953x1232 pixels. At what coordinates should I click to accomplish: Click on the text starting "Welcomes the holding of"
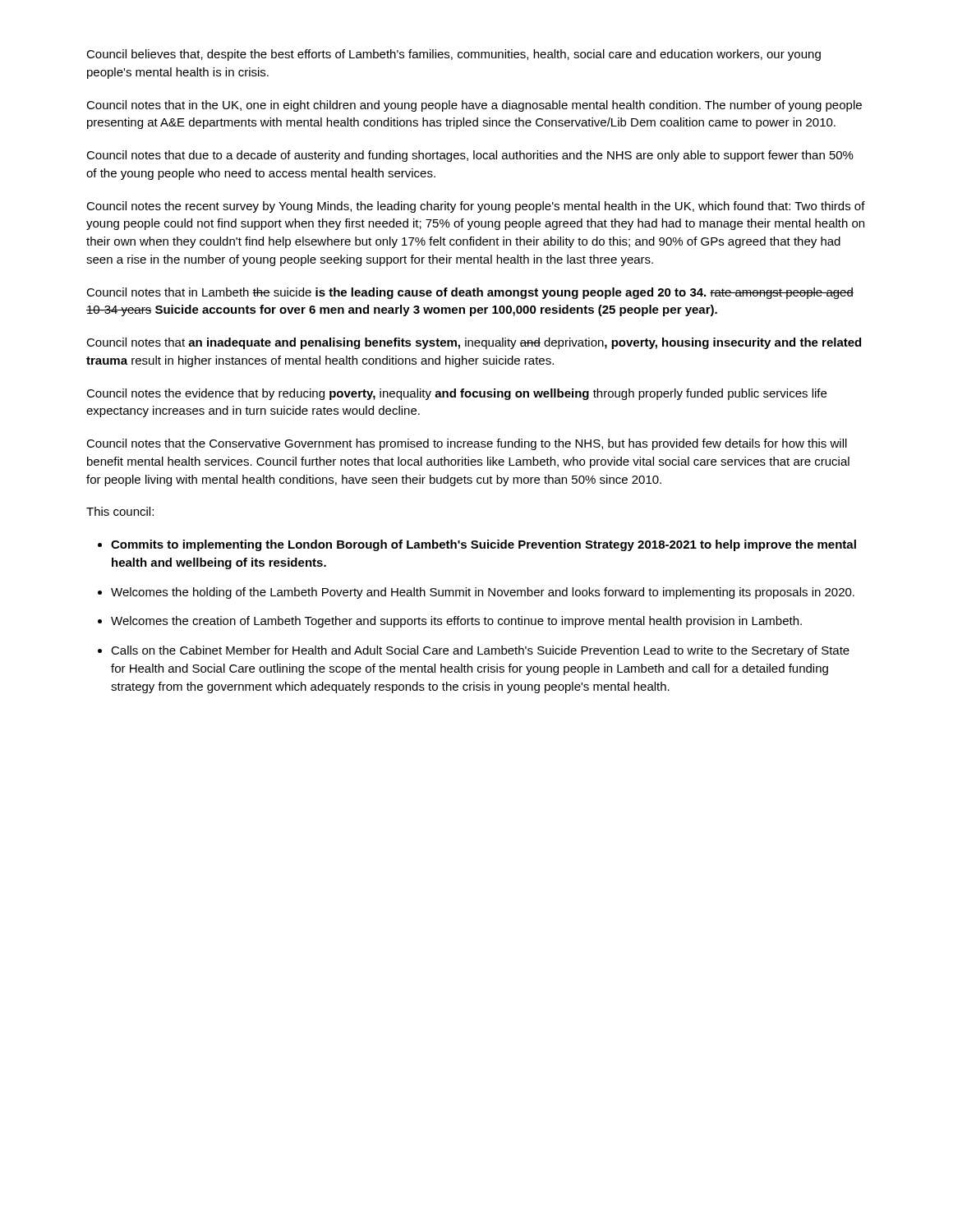[x=483, y=591]
